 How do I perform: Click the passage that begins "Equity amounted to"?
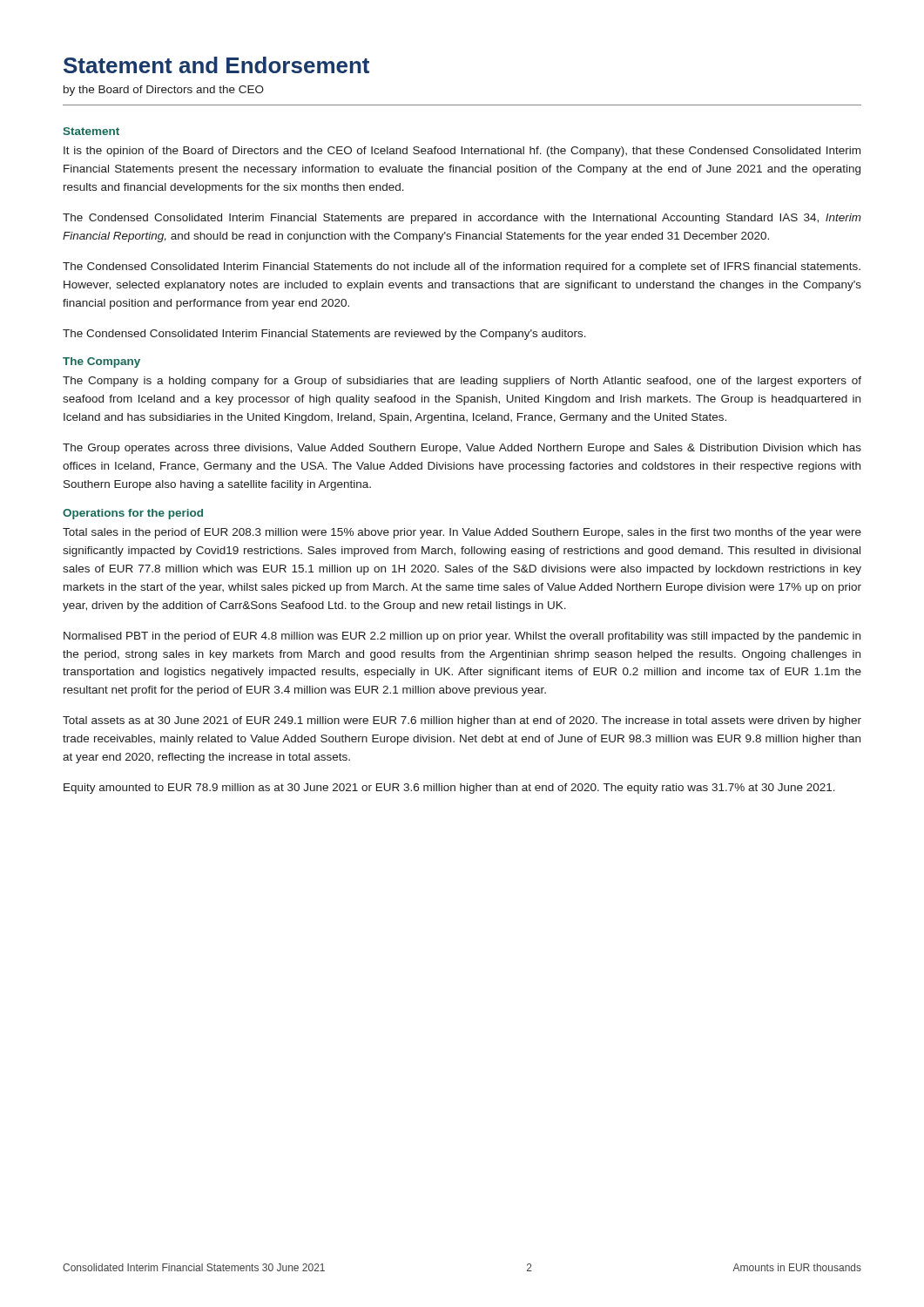[462, 788]
